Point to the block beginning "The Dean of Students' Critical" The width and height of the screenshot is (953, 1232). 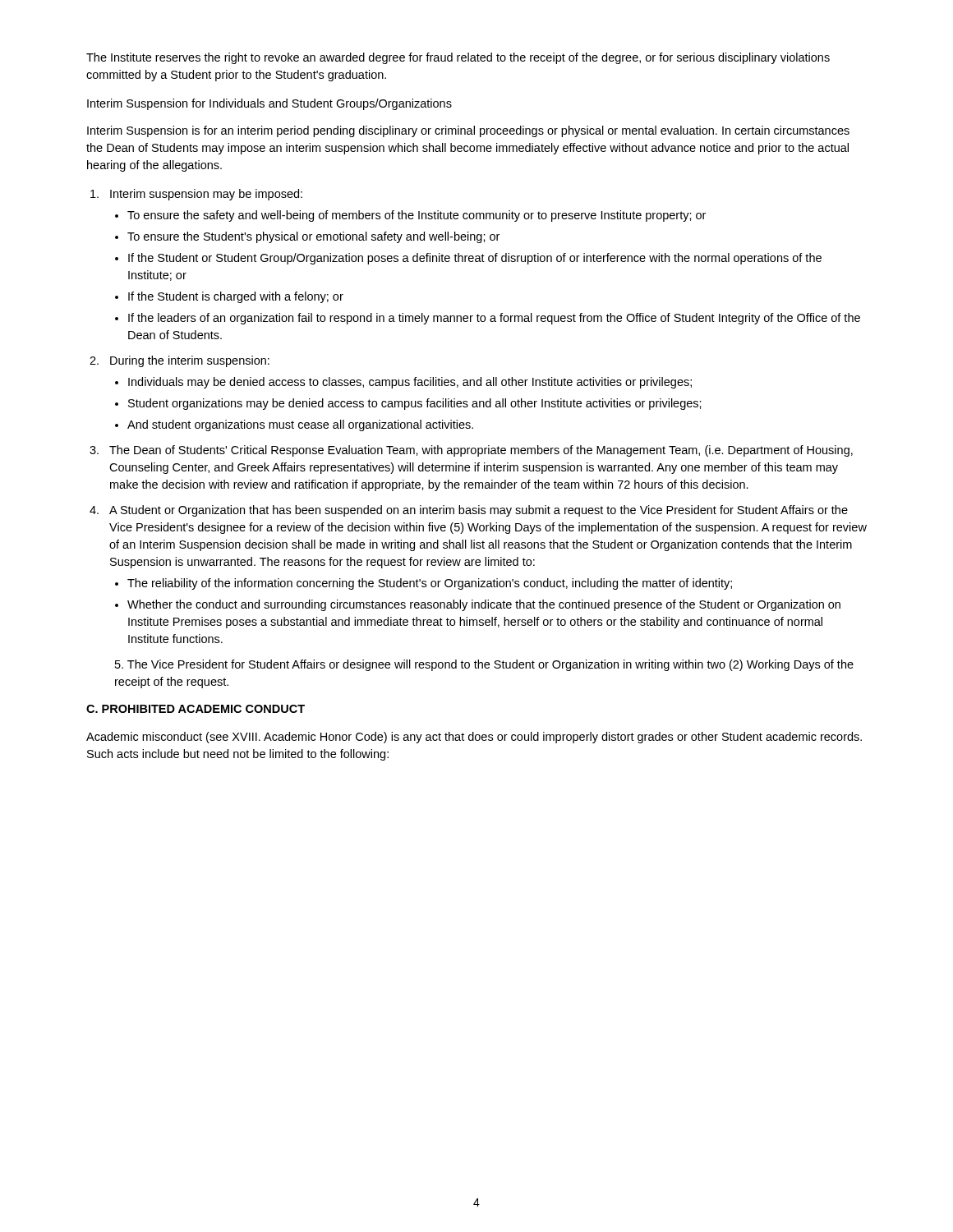coord(481,468)
